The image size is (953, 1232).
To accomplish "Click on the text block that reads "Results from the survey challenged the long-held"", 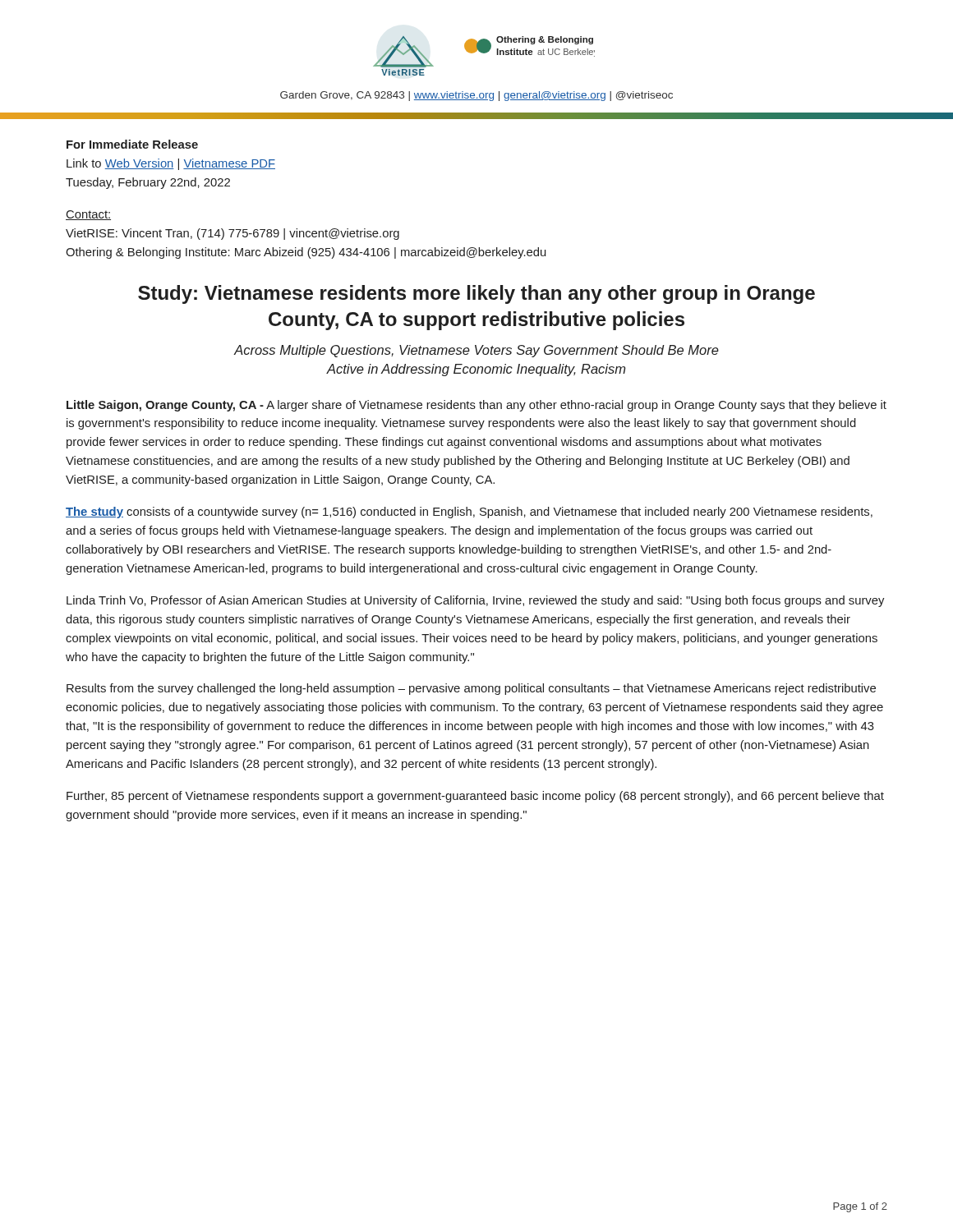I will (475, 726).
